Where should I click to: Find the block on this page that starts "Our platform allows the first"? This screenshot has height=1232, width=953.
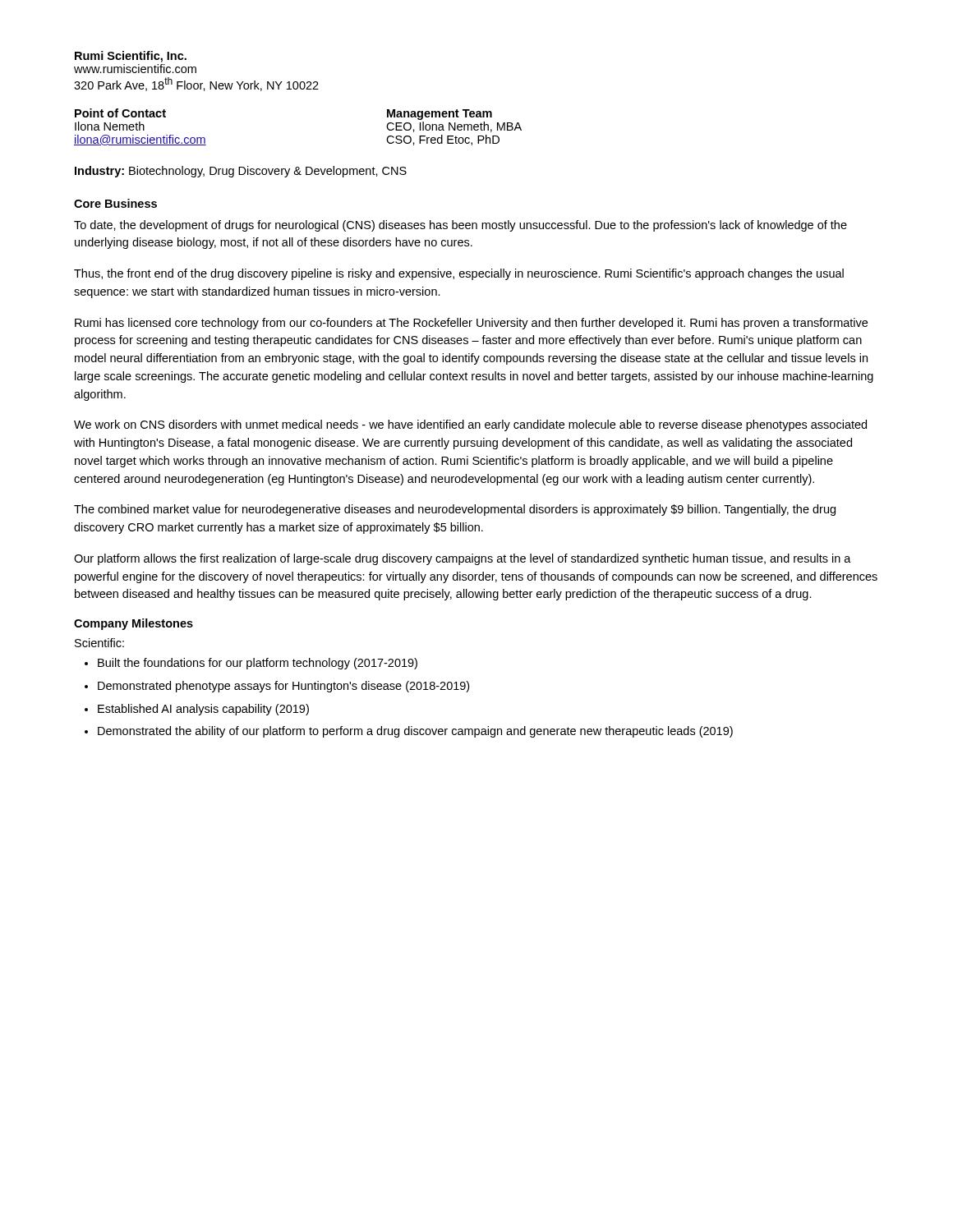coord(476,577)
